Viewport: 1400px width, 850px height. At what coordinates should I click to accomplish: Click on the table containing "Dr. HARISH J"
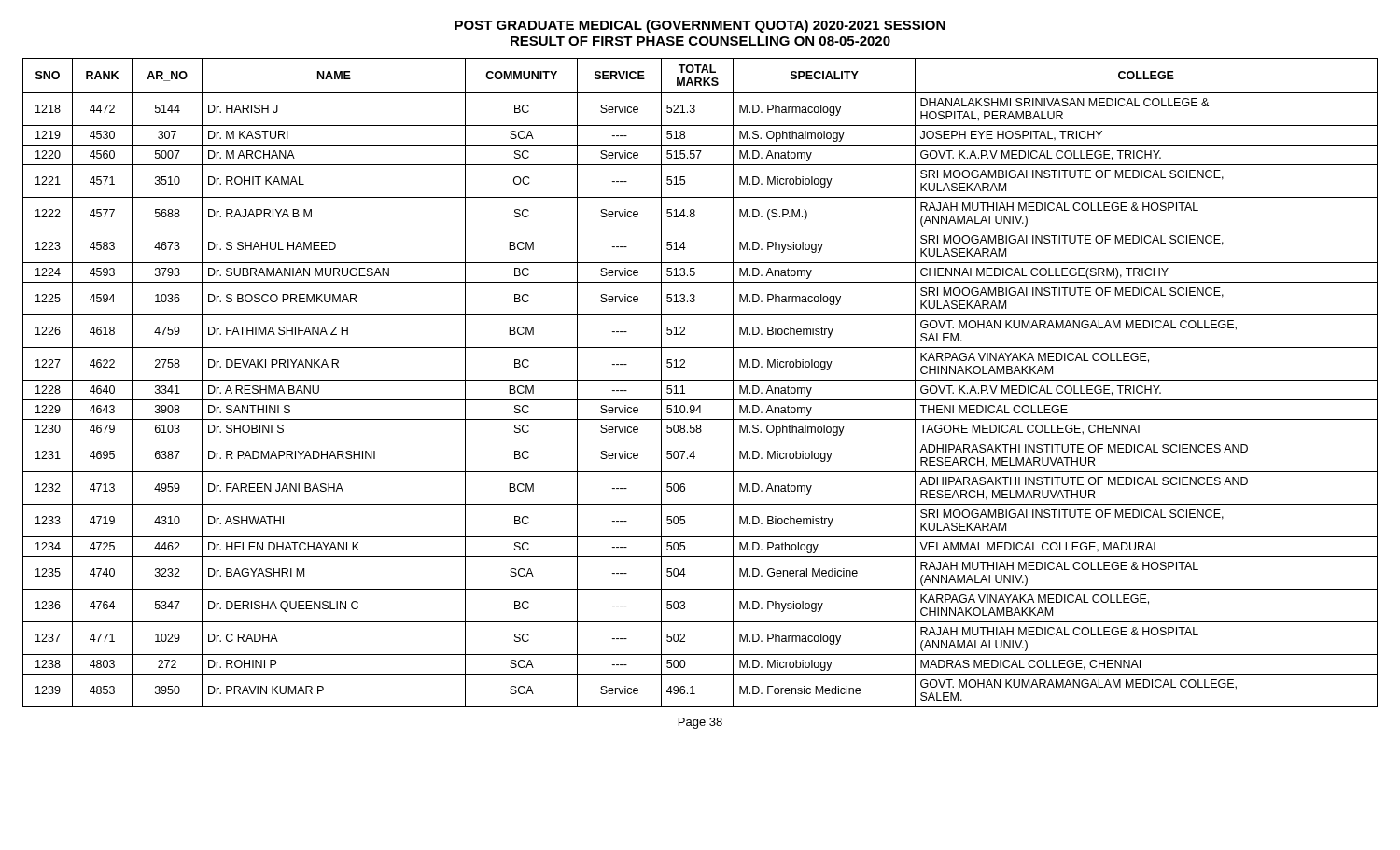(700, 383)
